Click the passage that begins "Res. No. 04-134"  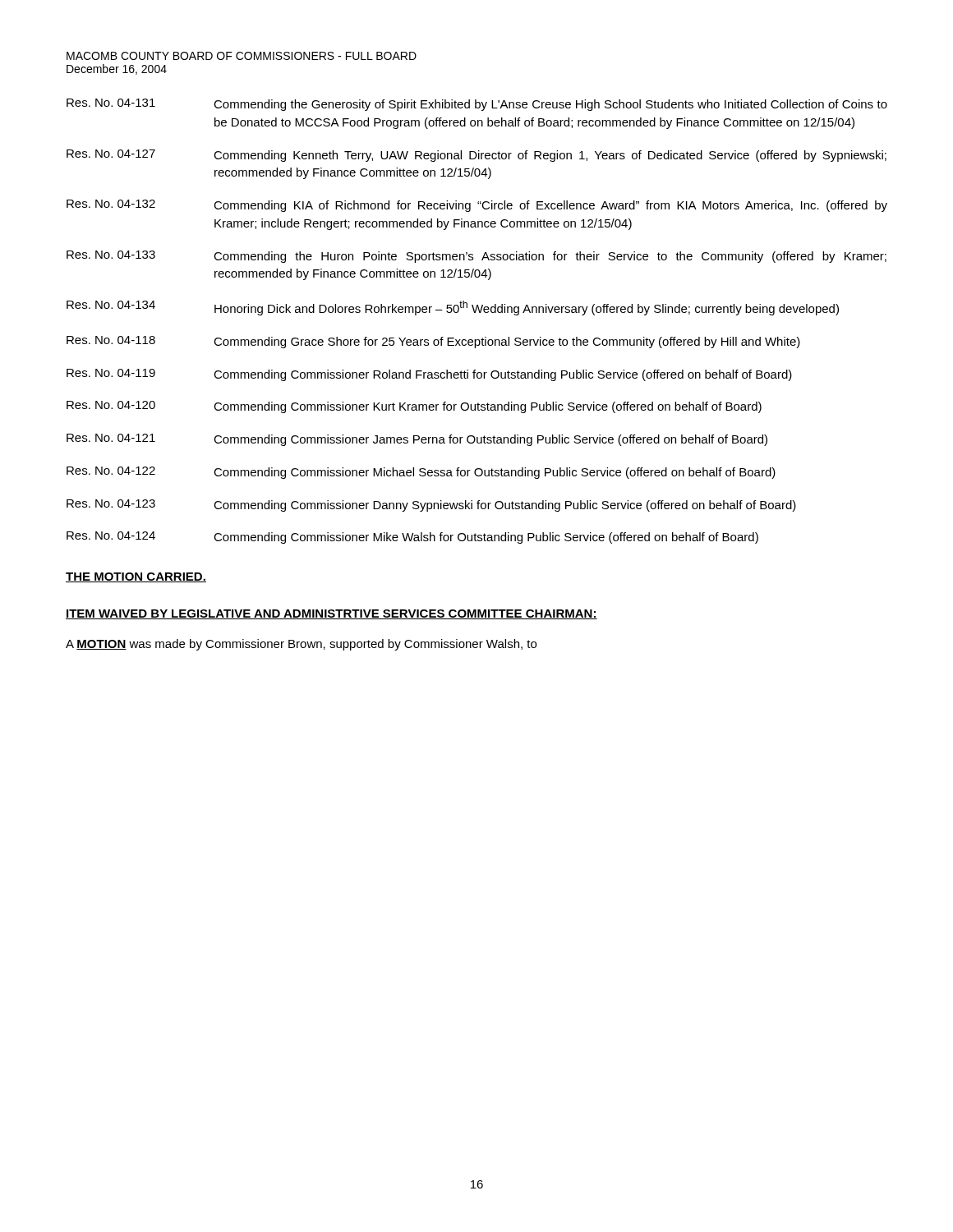click(x=453, y=307)
